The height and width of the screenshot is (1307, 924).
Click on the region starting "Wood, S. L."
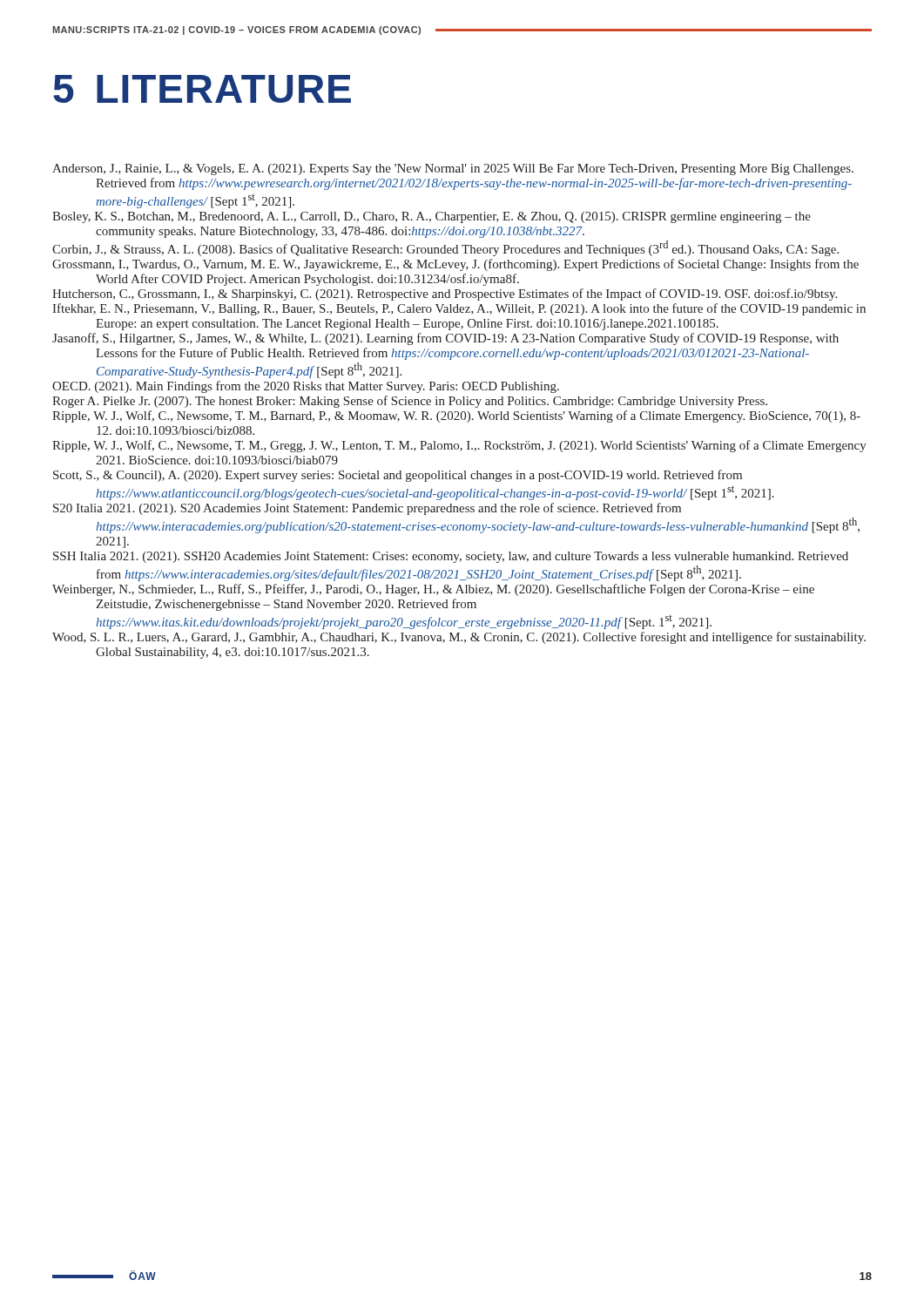459,644
